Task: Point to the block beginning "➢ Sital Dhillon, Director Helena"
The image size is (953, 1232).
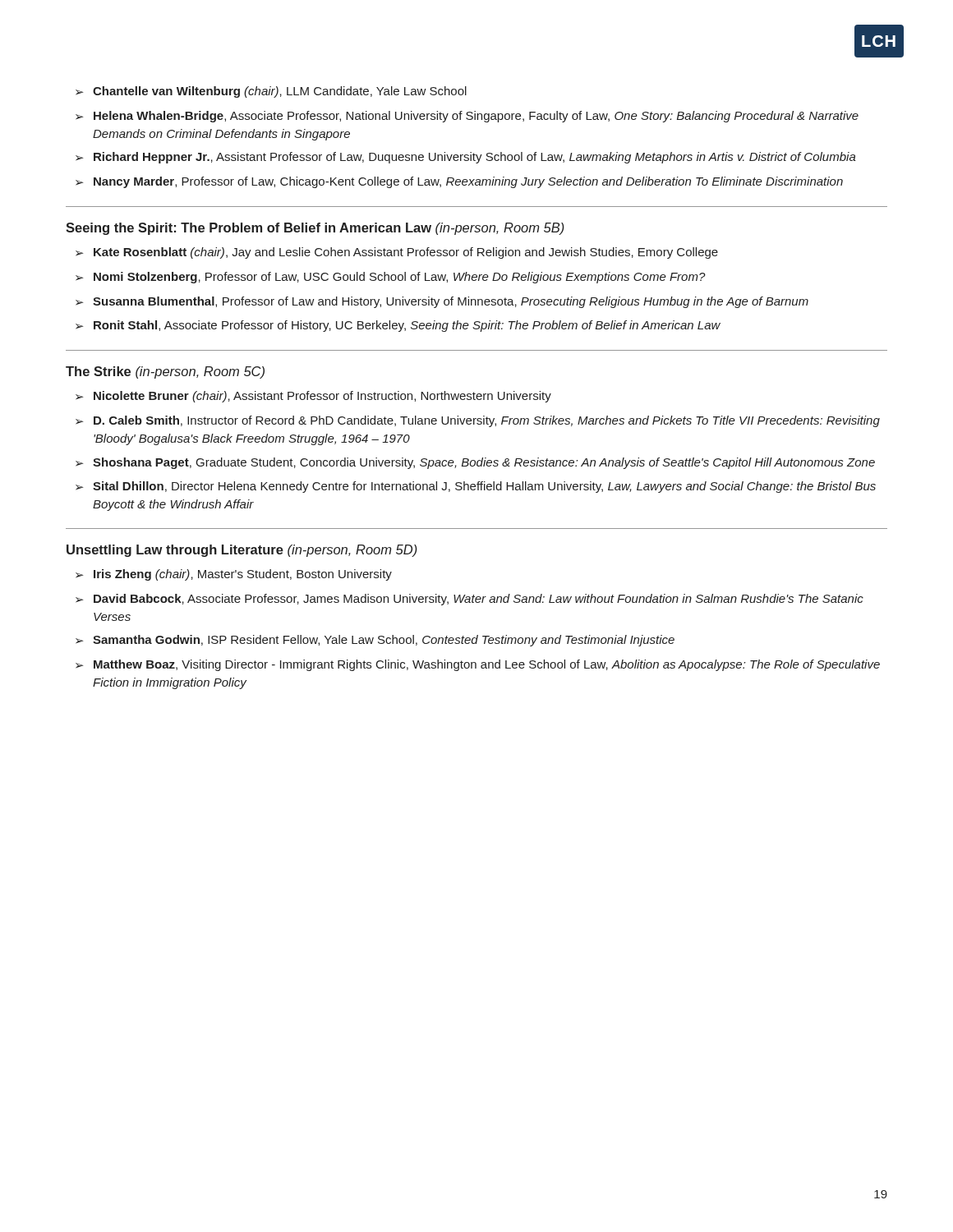Action: point(481,495)
